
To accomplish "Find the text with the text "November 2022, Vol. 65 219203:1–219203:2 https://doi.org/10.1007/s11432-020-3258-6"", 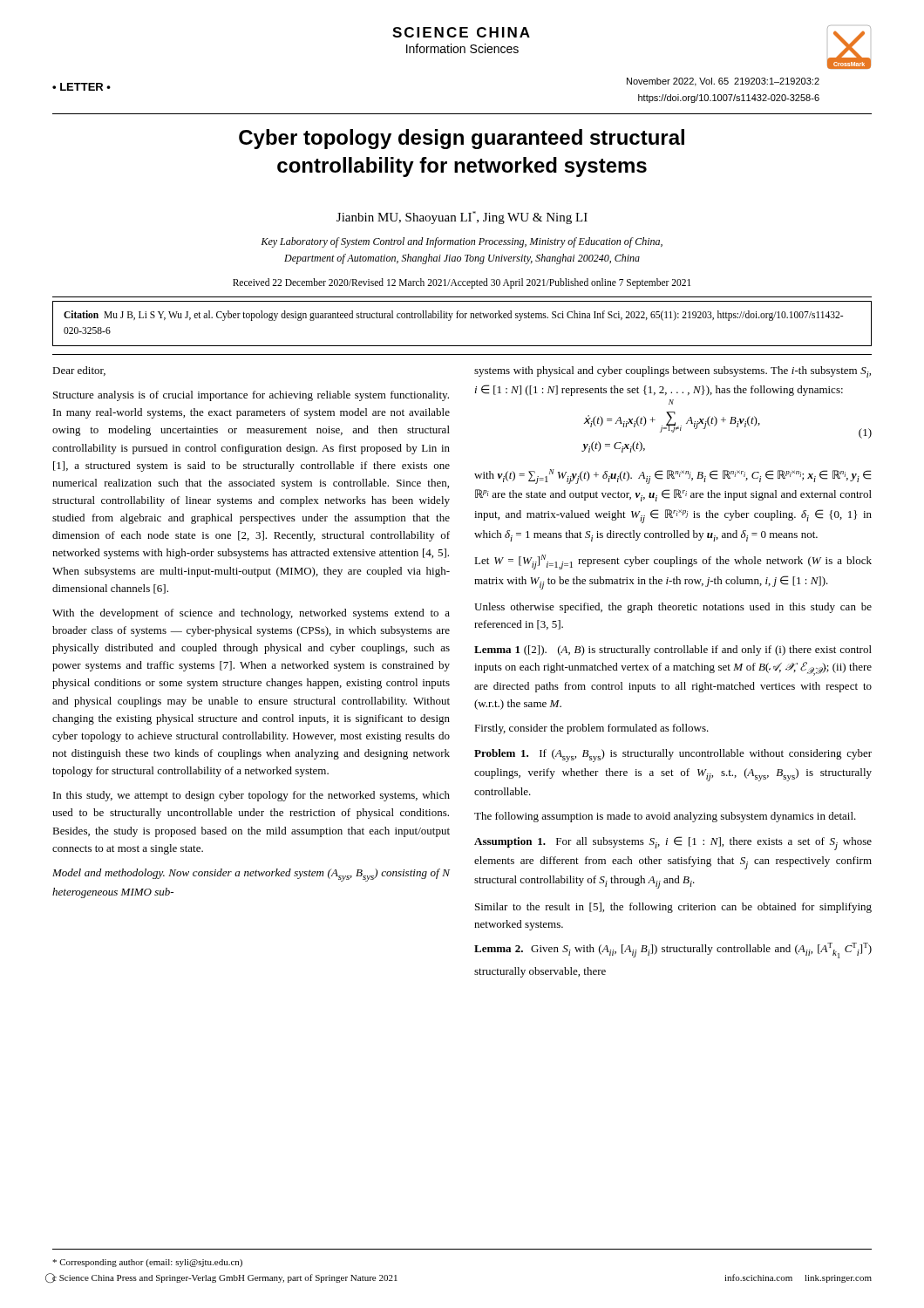I will point(723,89).
